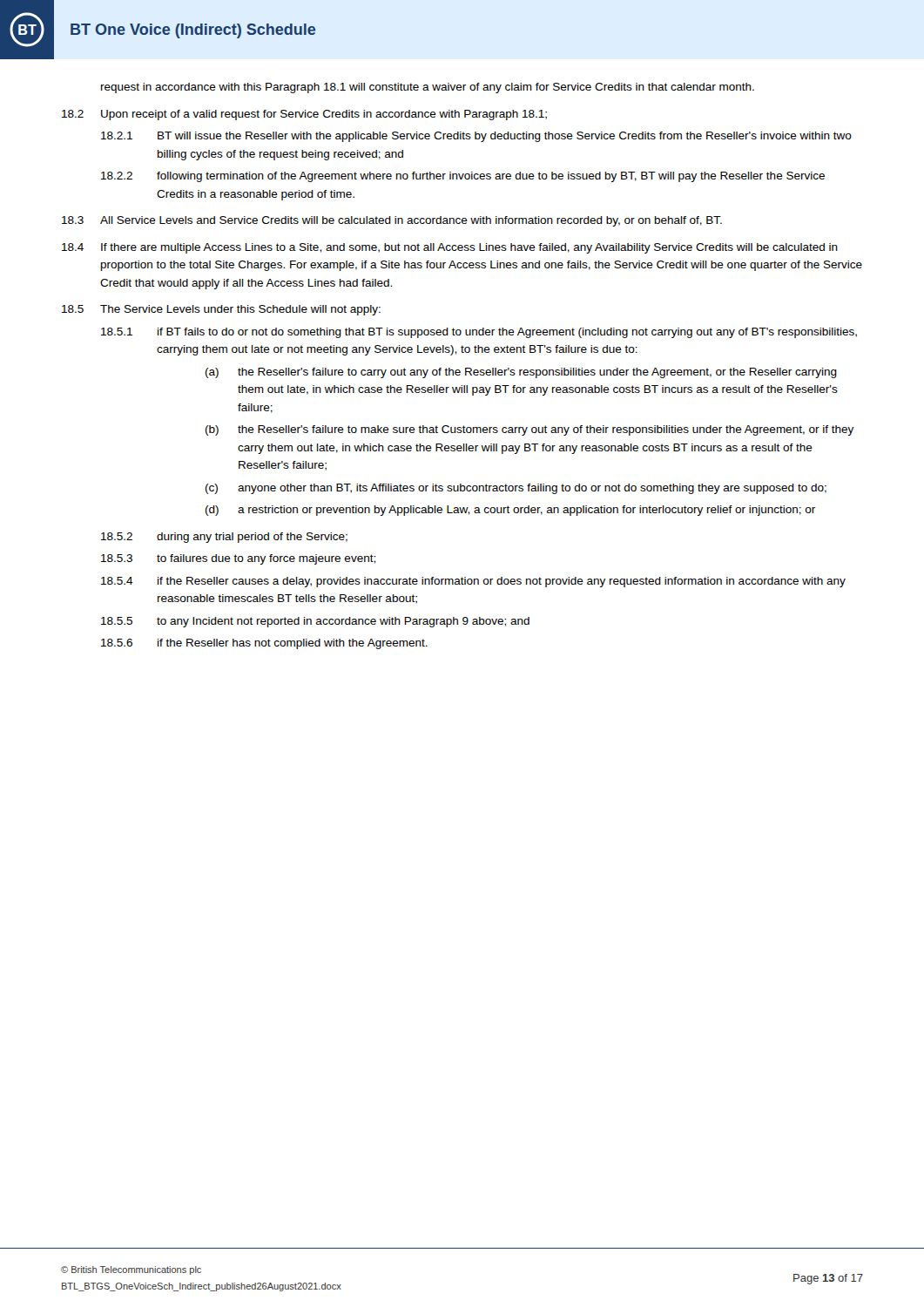Click on the list item that says "18.2.1 BT will issue the Reseller with"
Image resolution: width=924 pixels, height=1307 pixels.
tap(482, 145)
